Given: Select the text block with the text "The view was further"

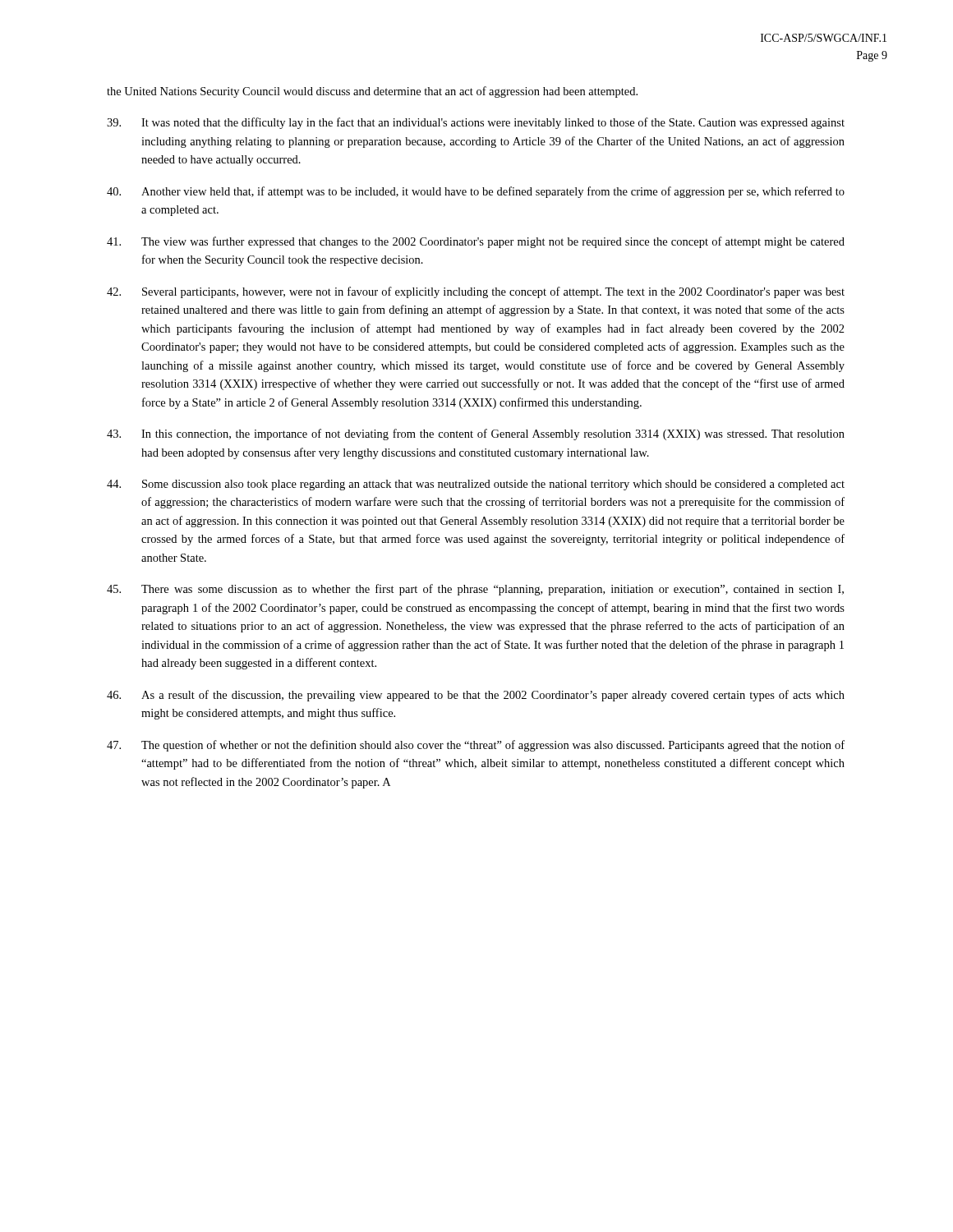Looking at the screenshot, I should pos(476,251).
